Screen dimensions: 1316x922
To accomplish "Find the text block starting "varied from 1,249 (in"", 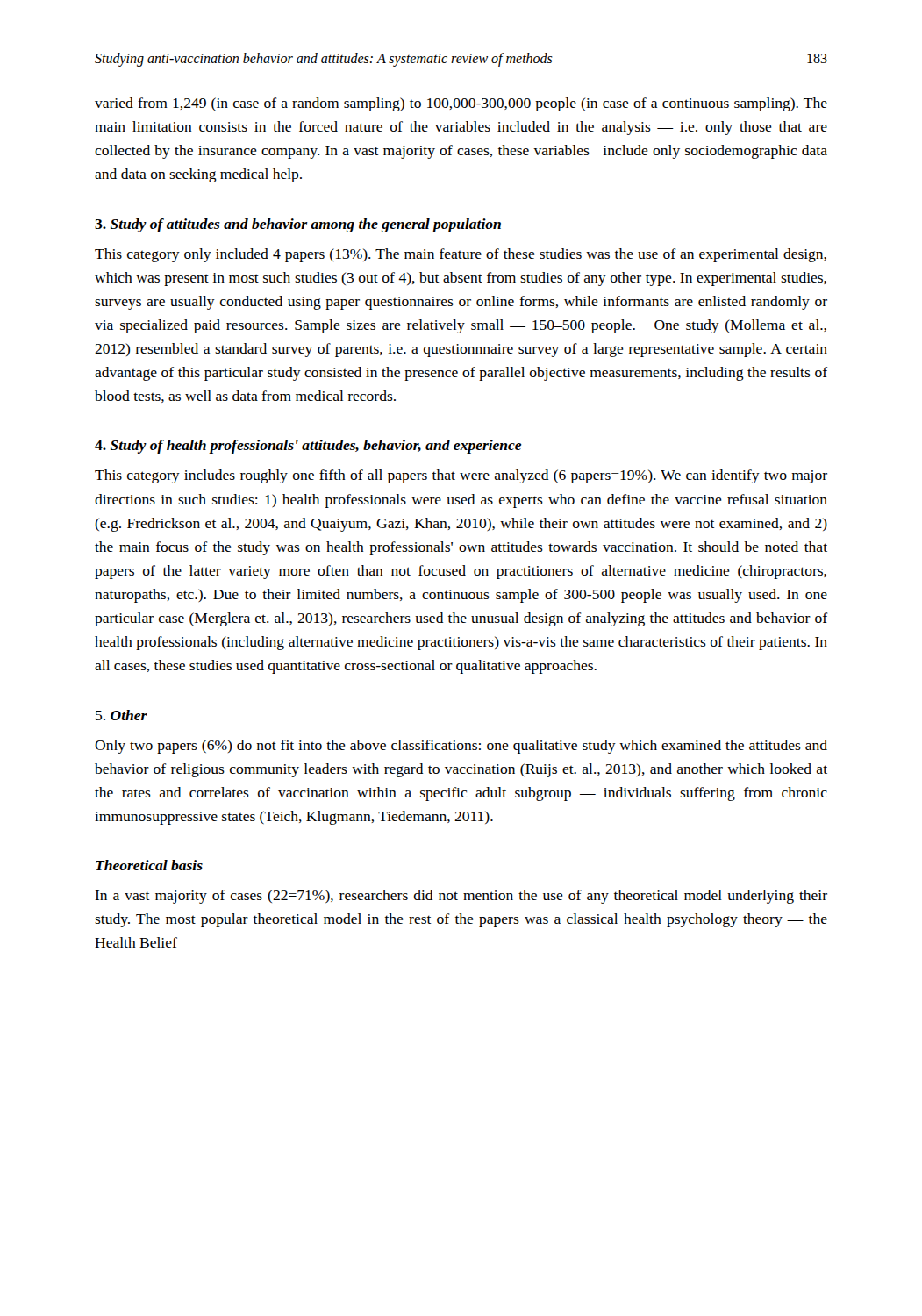I will (461, 139).
